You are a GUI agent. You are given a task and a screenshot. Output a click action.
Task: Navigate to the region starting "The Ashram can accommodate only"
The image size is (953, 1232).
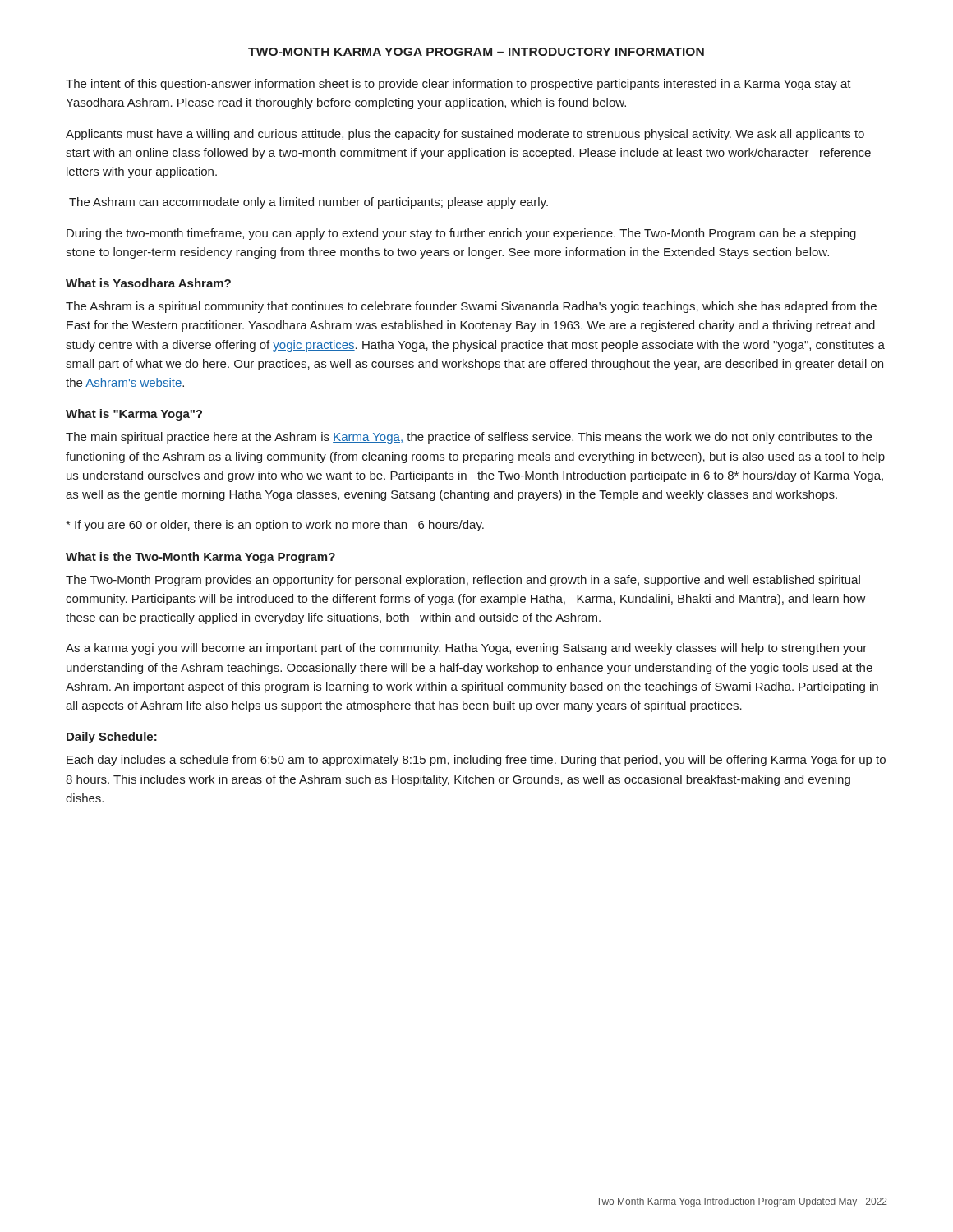point(307,202)
